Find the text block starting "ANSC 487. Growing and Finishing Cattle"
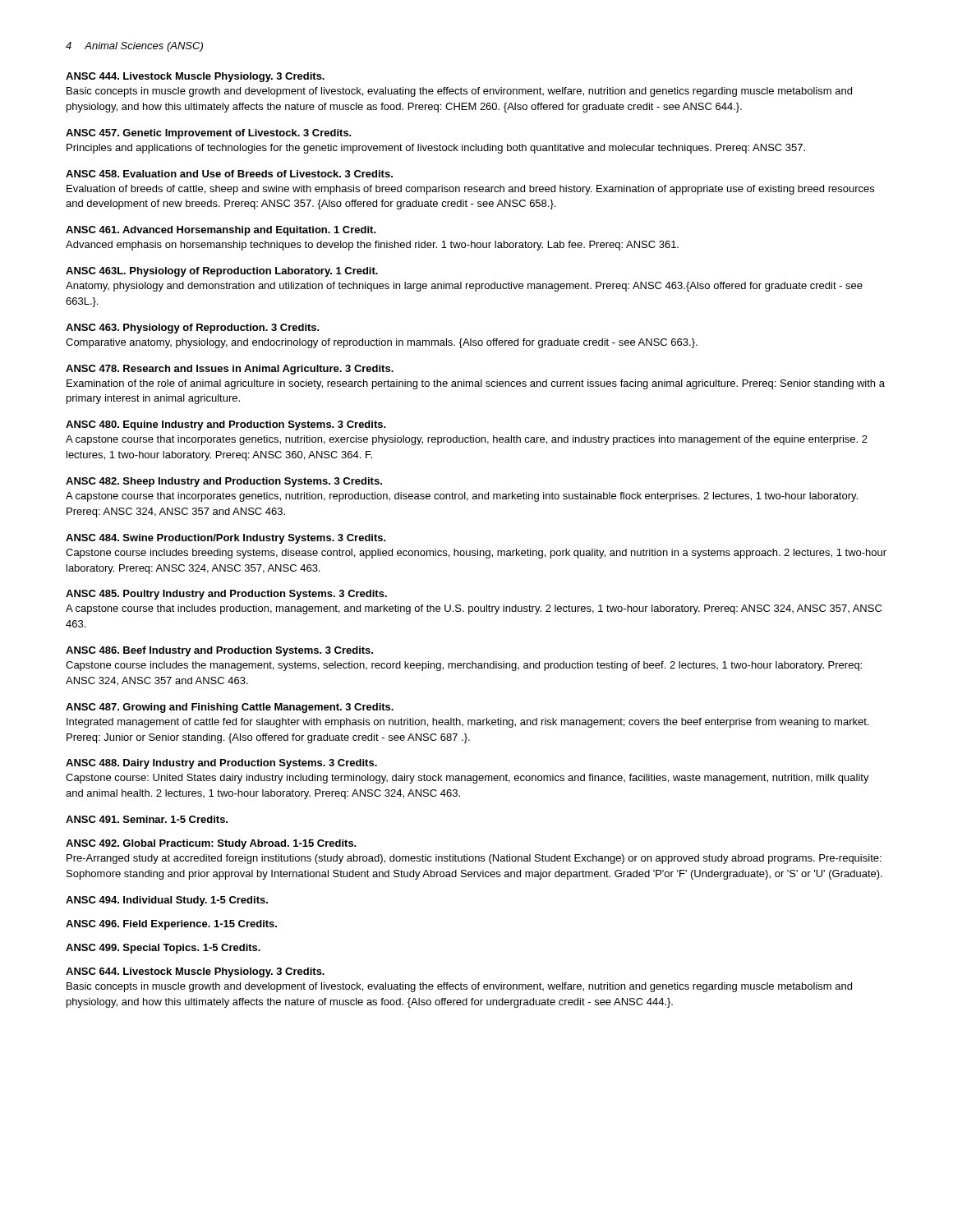953x1232 pixels. click(476, 723)
